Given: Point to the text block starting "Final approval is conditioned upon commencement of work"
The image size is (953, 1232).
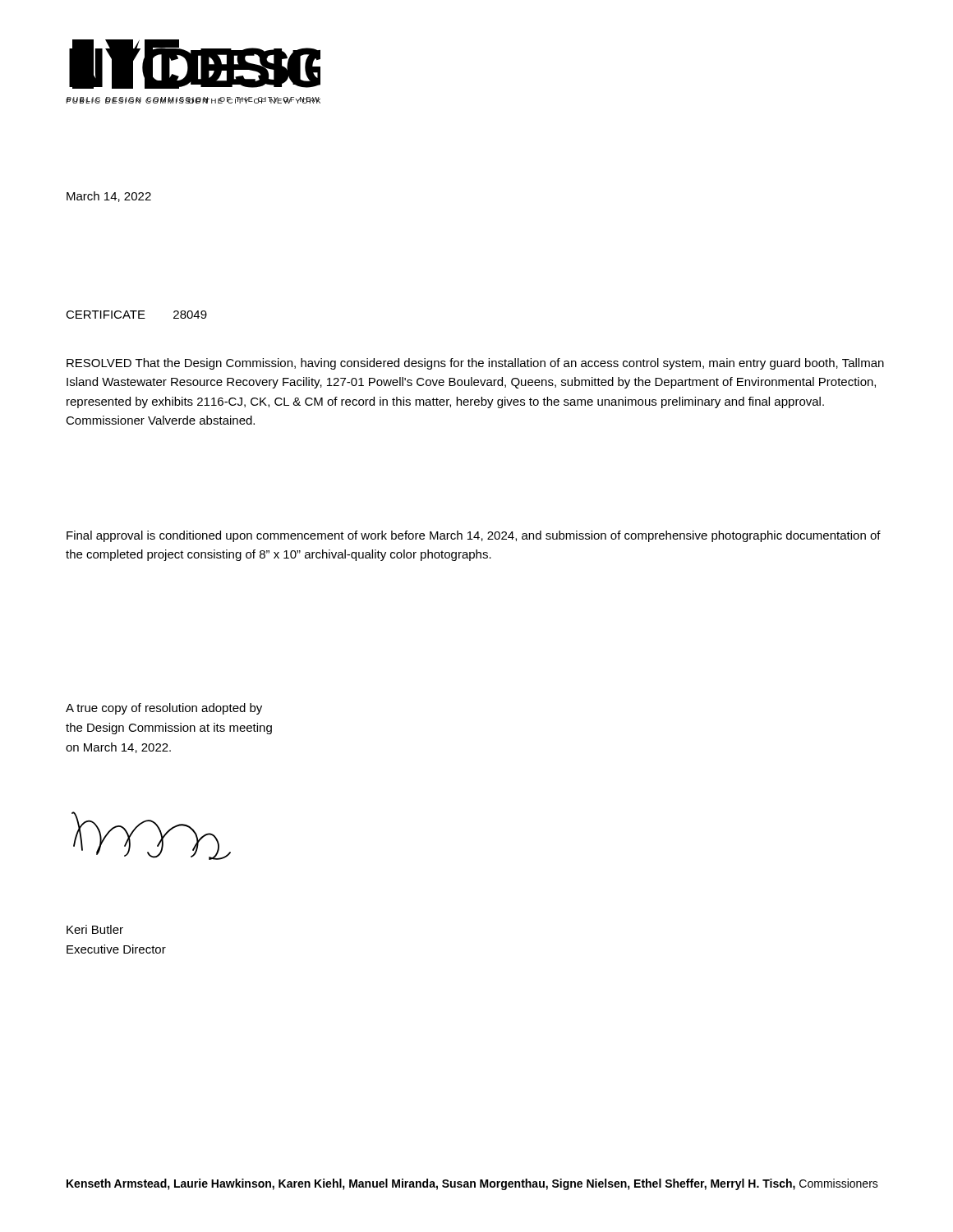Looking at the screenshot, I should [473, 545].
